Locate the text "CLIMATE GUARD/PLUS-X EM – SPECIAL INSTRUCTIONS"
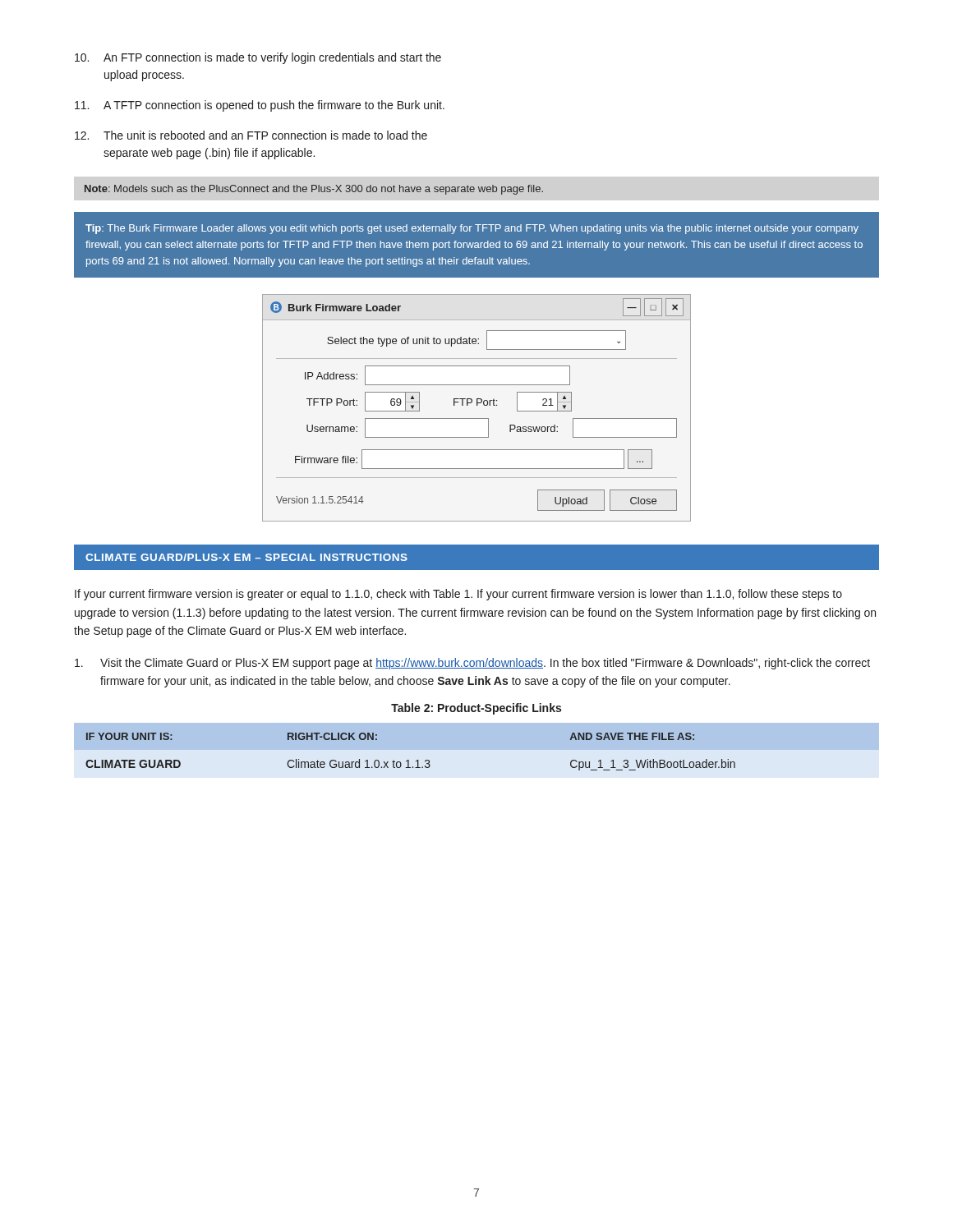 [247, 558]
